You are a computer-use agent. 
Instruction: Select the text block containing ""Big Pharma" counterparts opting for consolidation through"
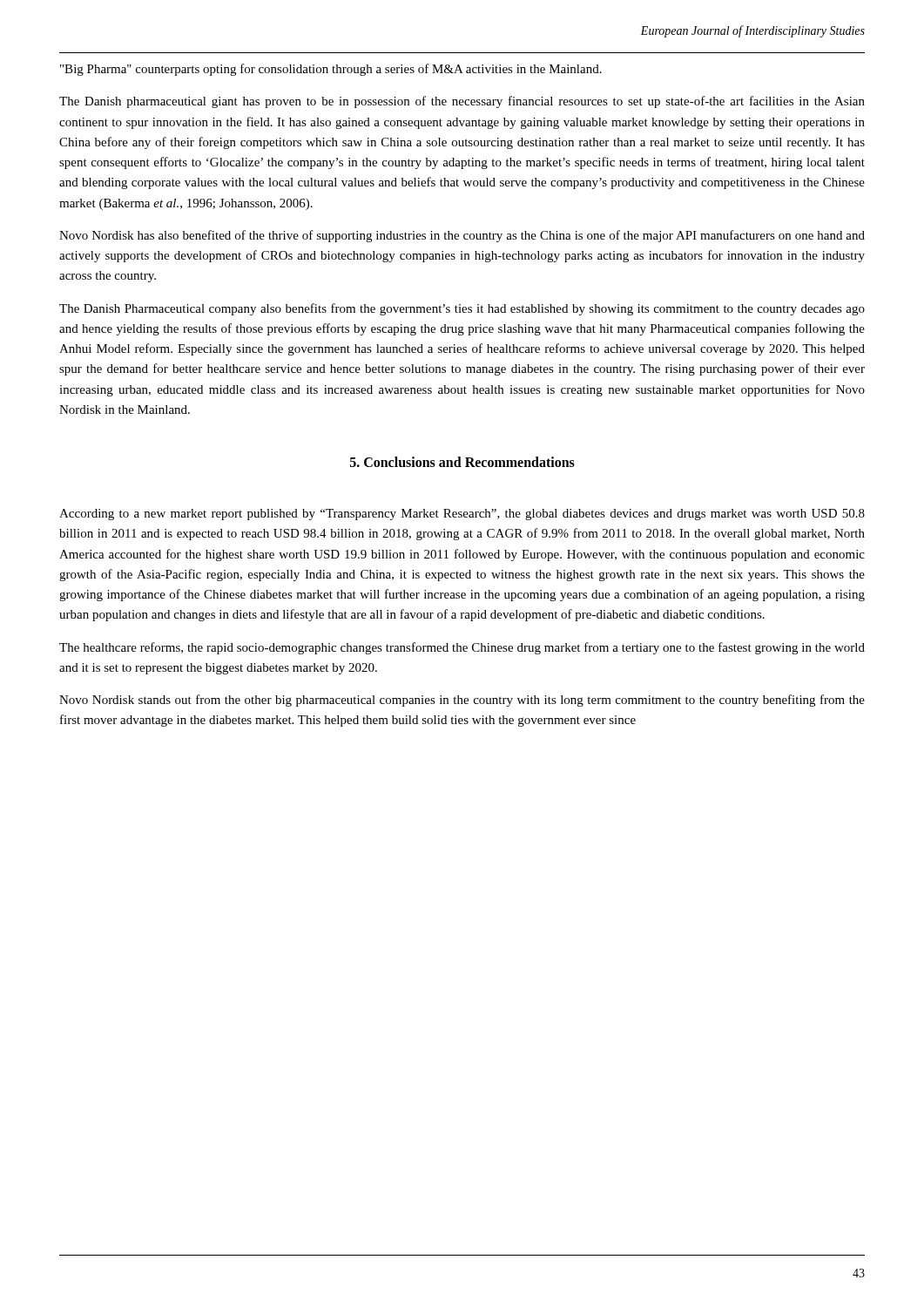(x=331, y=69)
